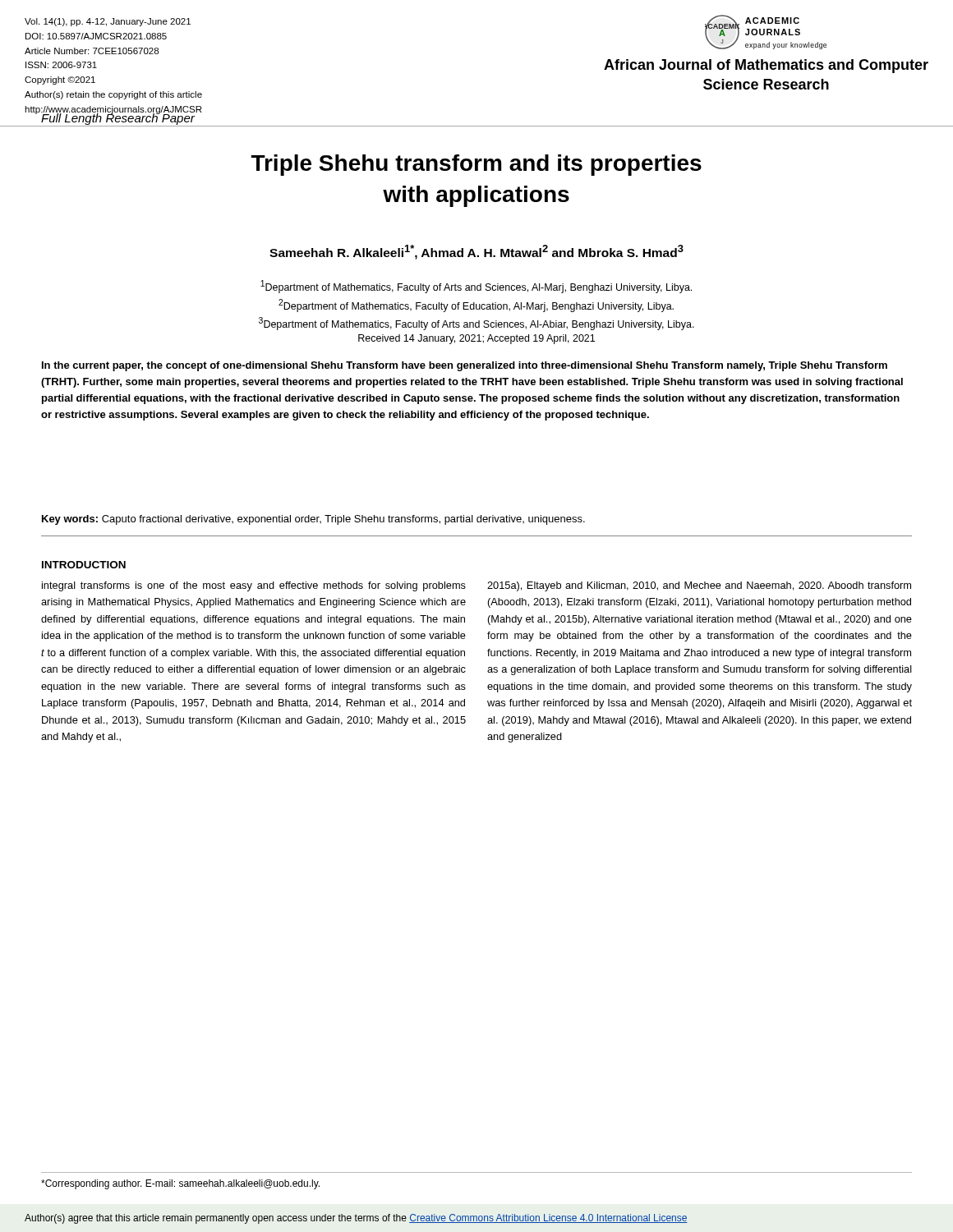The width and height of the screenshot is (953, 1232).
Task: Locate the block of text that opens with "integral transforms is one of the"
Action: (253, 661)
